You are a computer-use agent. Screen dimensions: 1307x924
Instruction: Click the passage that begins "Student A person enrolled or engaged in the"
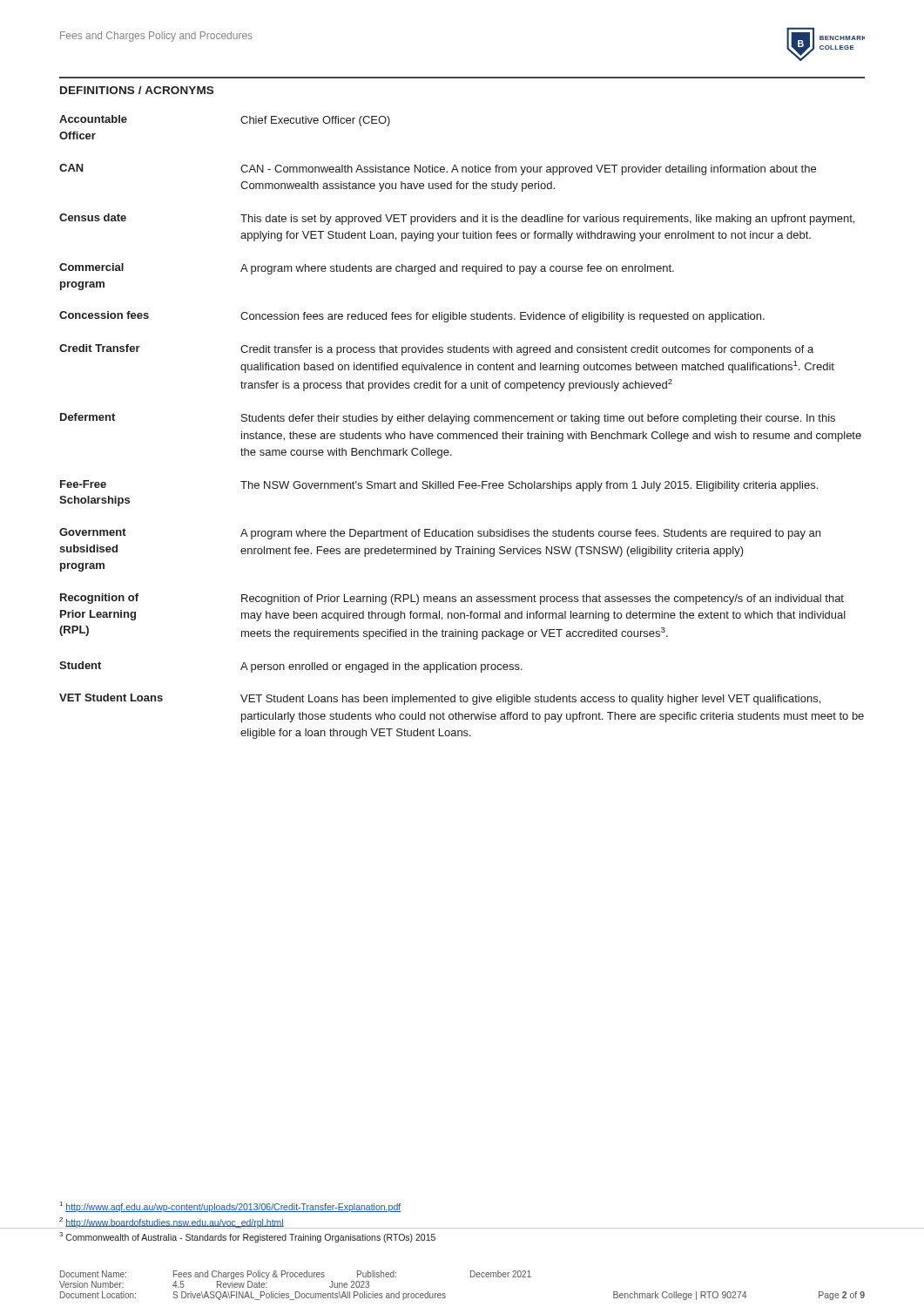point(462,666)
